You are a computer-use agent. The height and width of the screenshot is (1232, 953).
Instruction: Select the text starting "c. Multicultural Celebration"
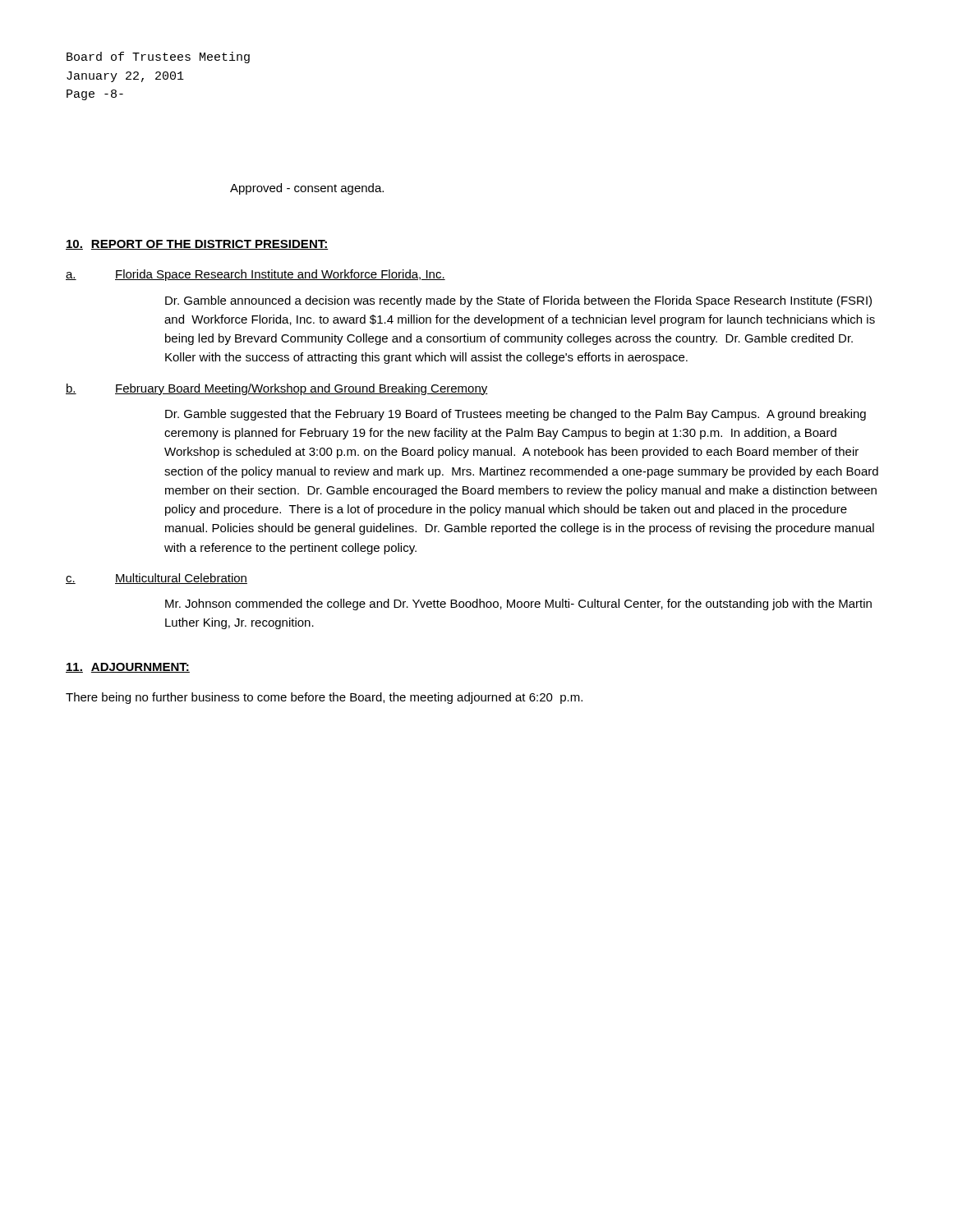[156, 578]
